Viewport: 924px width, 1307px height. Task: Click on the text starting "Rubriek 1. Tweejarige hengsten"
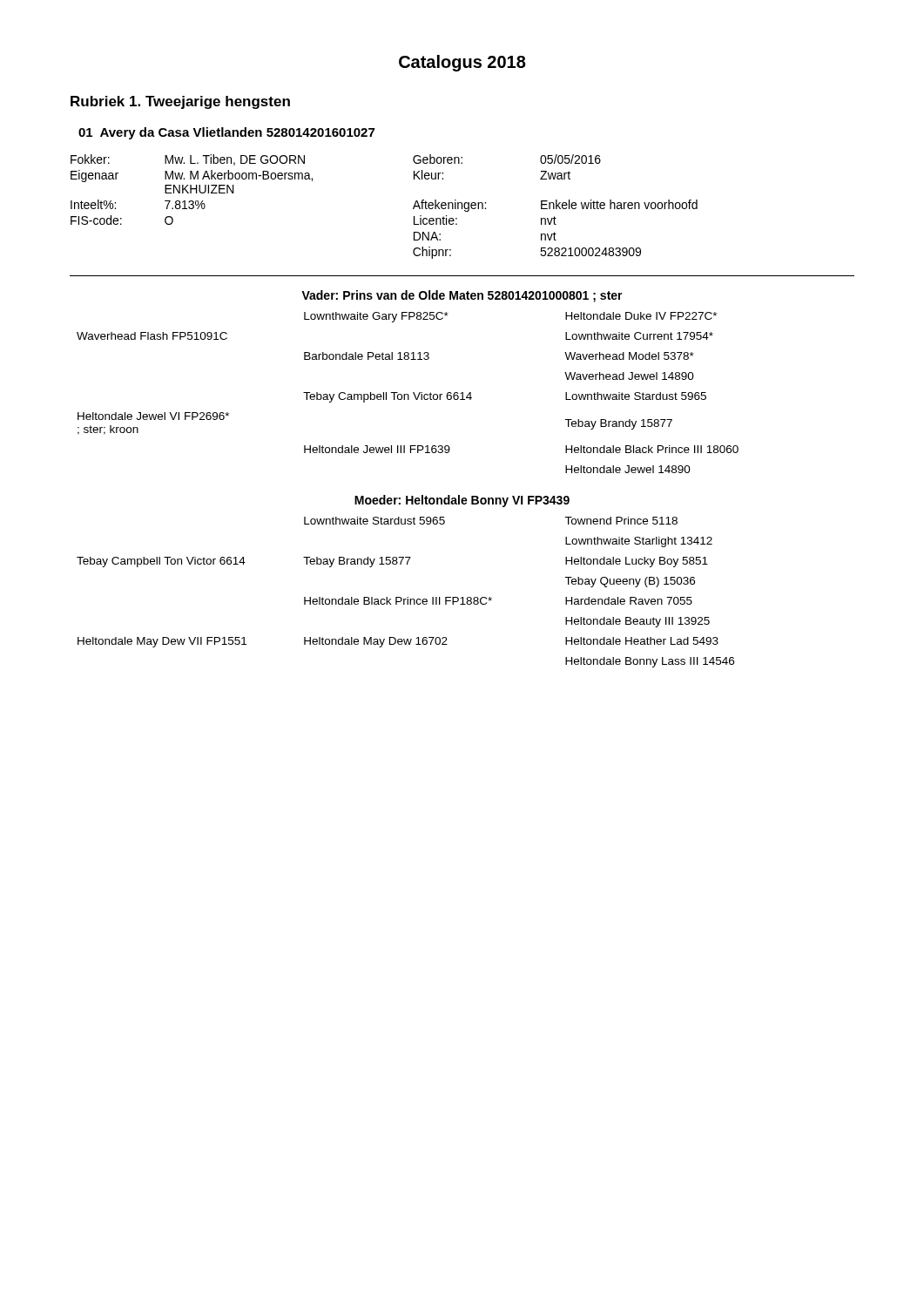click(x=180, y=101)
